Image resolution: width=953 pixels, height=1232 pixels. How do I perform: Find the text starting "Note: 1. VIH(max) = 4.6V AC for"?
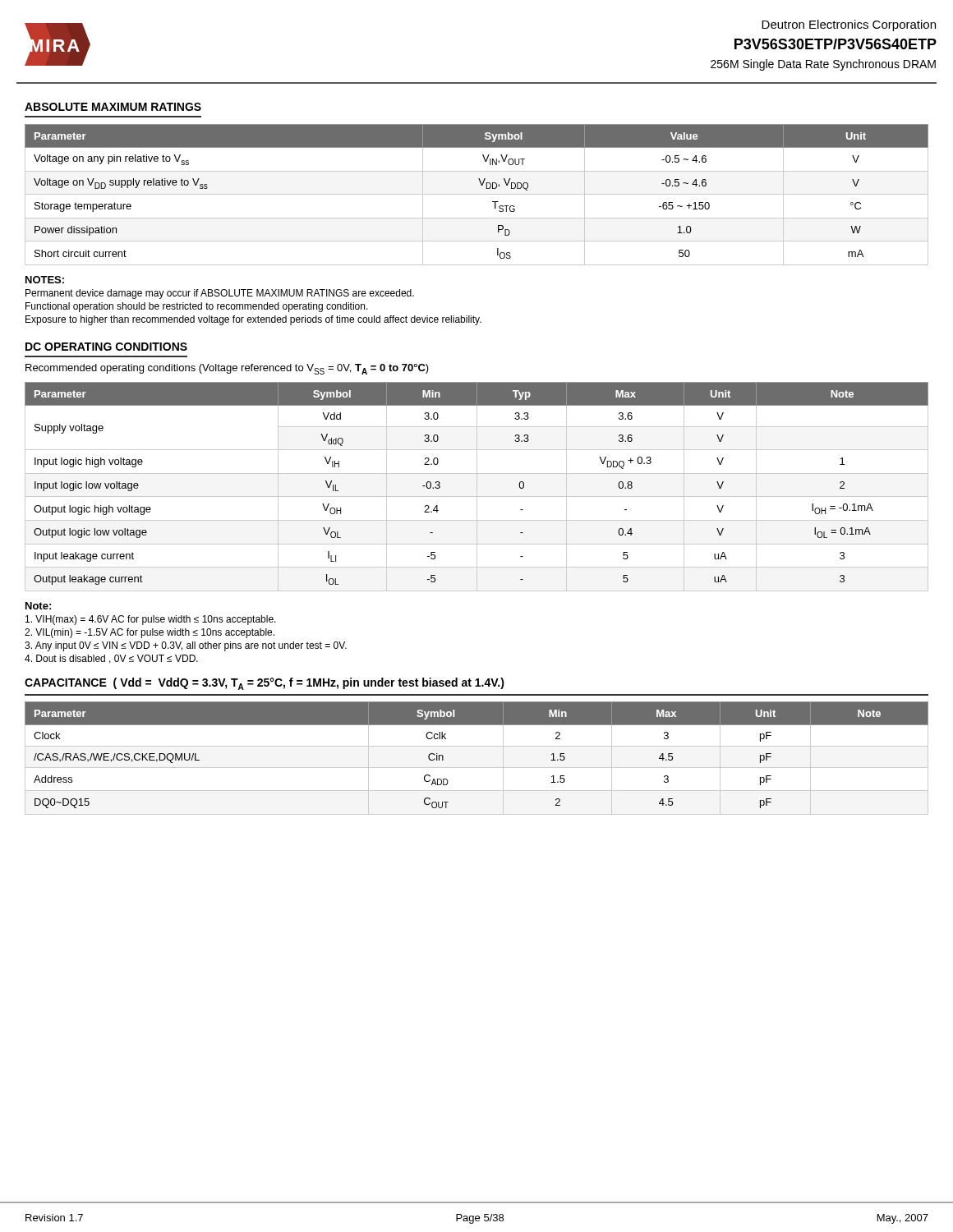38,606
